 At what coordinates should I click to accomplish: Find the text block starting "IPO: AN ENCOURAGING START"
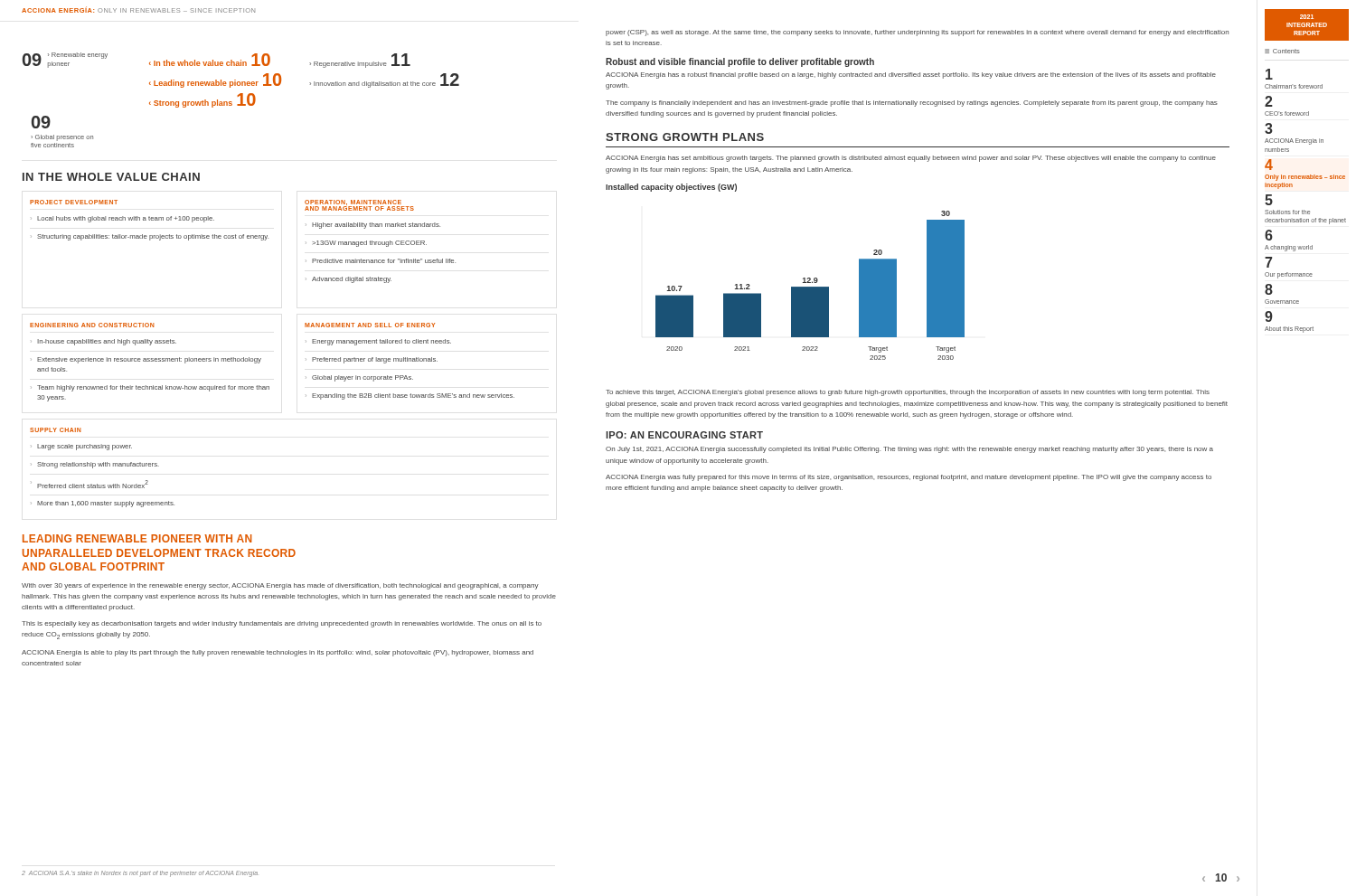point(685,435)
